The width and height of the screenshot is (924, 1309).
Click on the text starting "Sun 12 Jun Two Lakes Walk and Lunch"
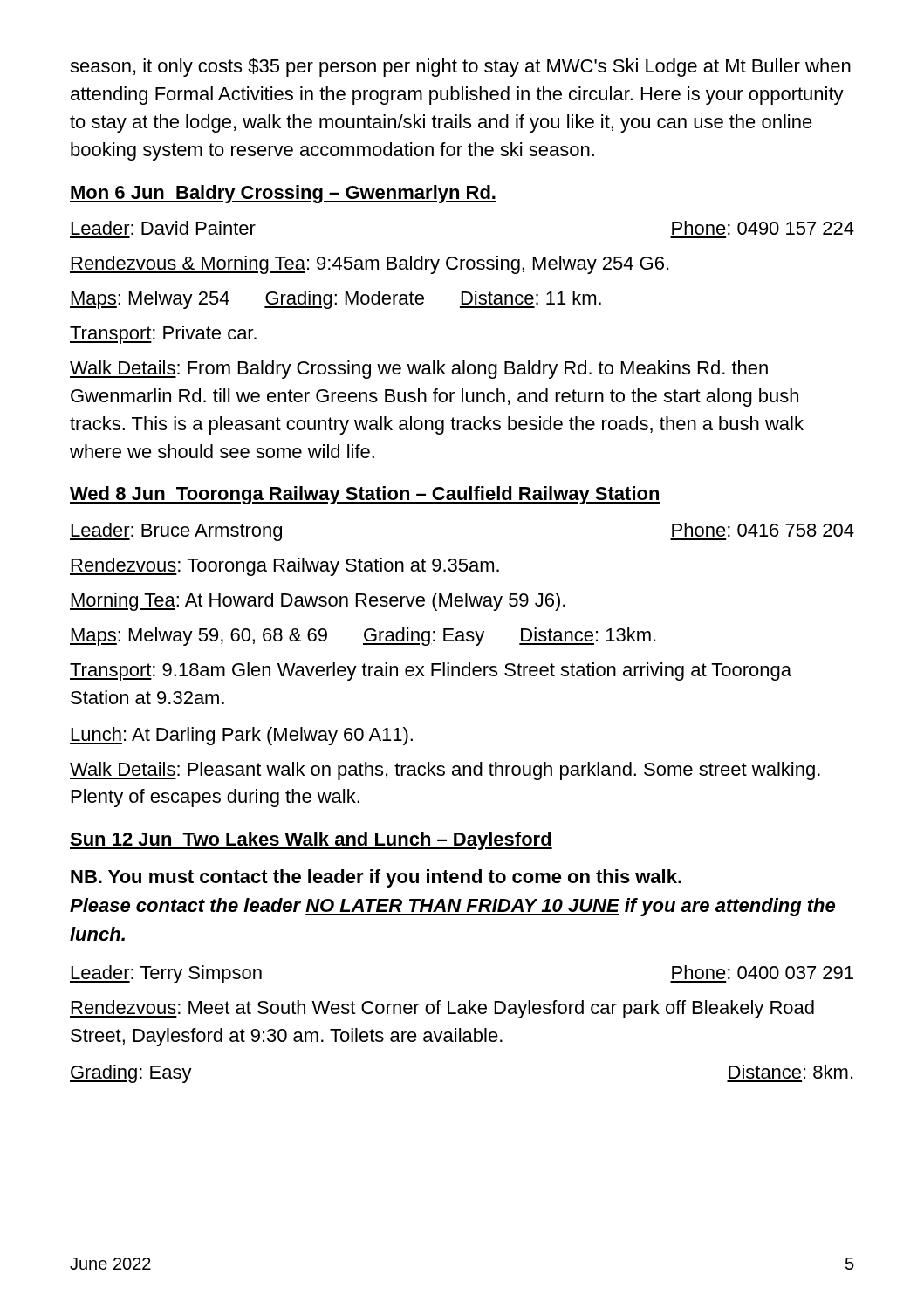(x=311, y=839)
